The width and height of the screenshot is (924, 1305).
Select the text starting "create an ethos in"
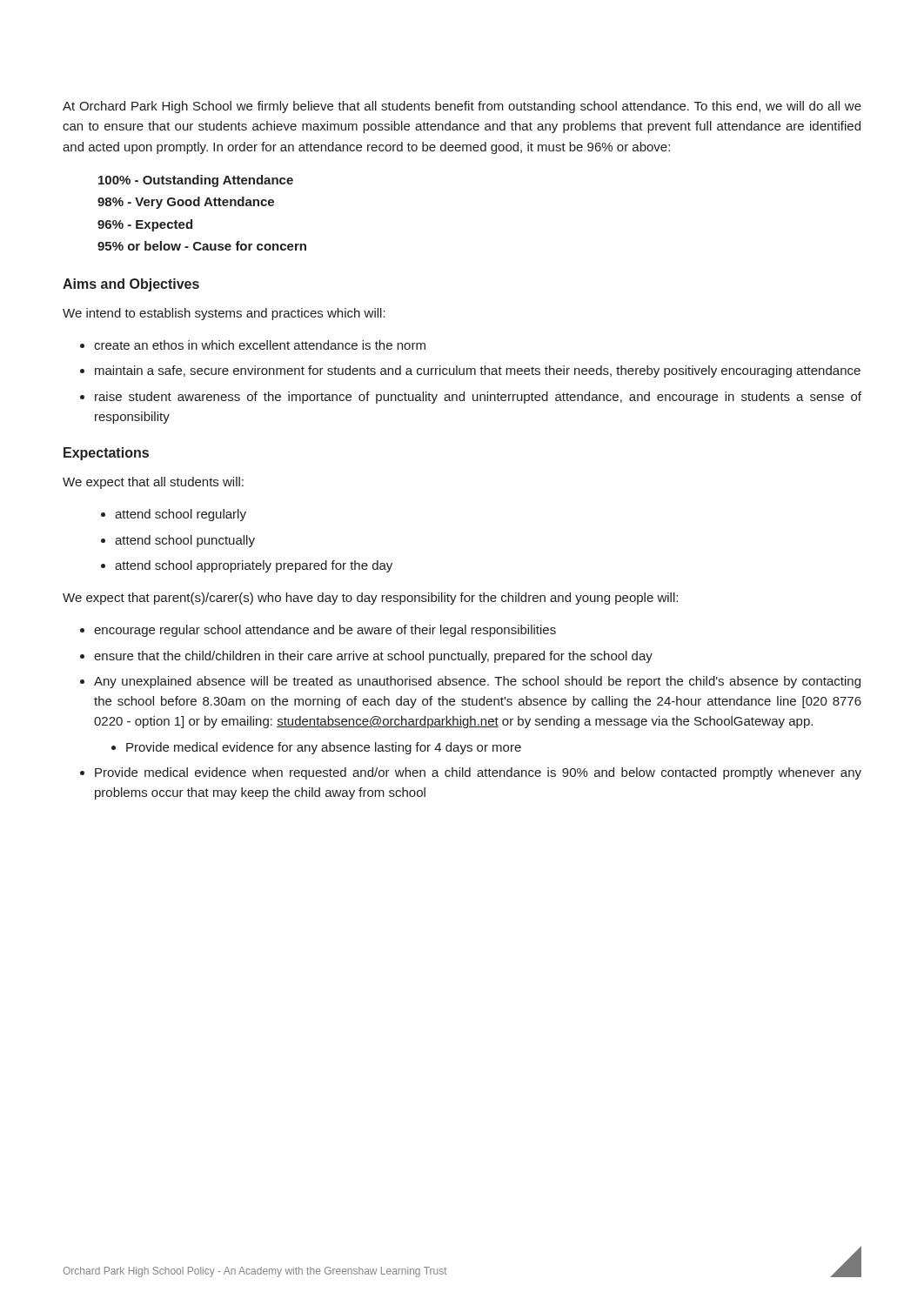tap(260, 345)
